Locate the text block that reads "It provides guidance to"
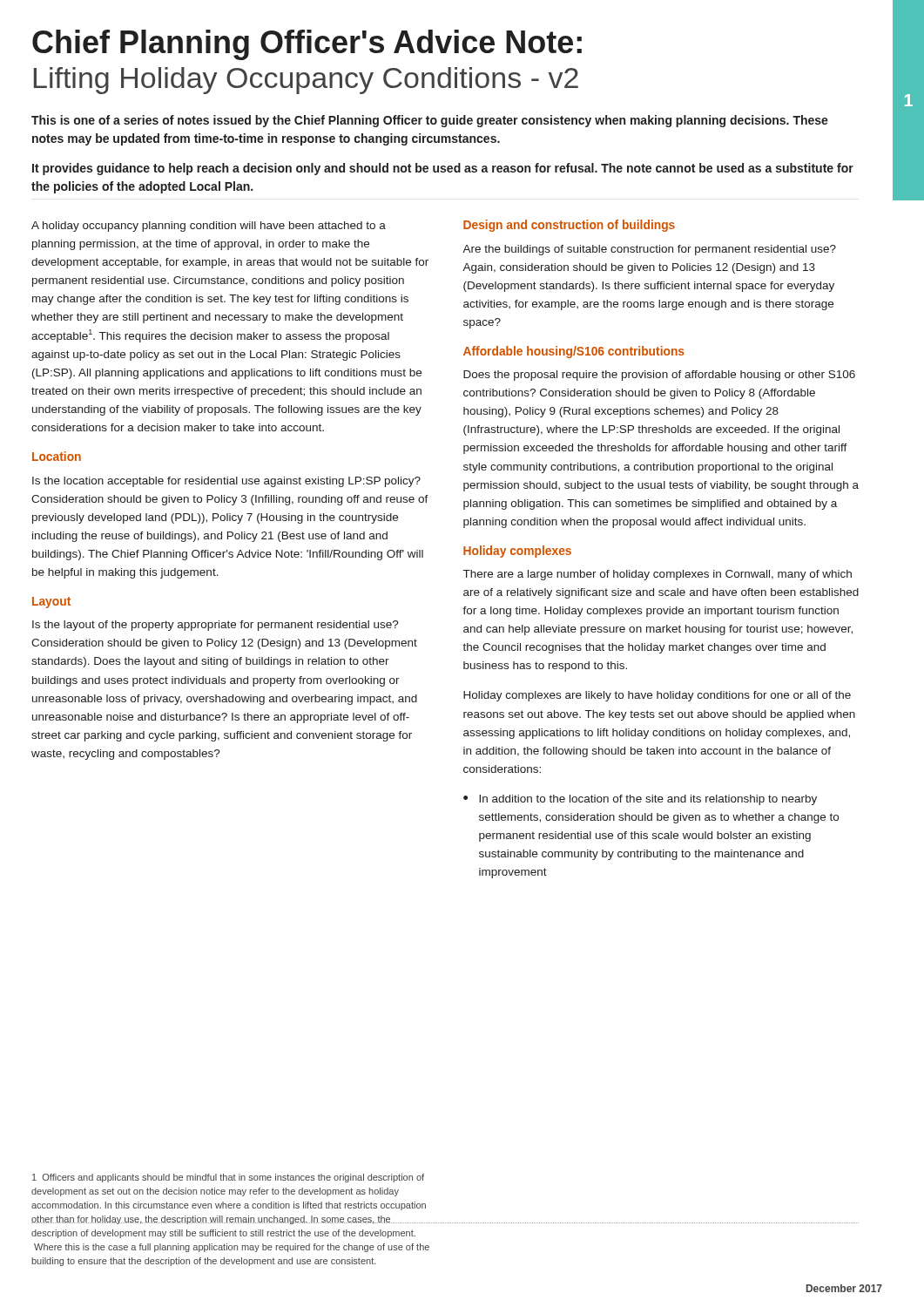This screenshot has width=924, height=1307. (x=442, y=177)
